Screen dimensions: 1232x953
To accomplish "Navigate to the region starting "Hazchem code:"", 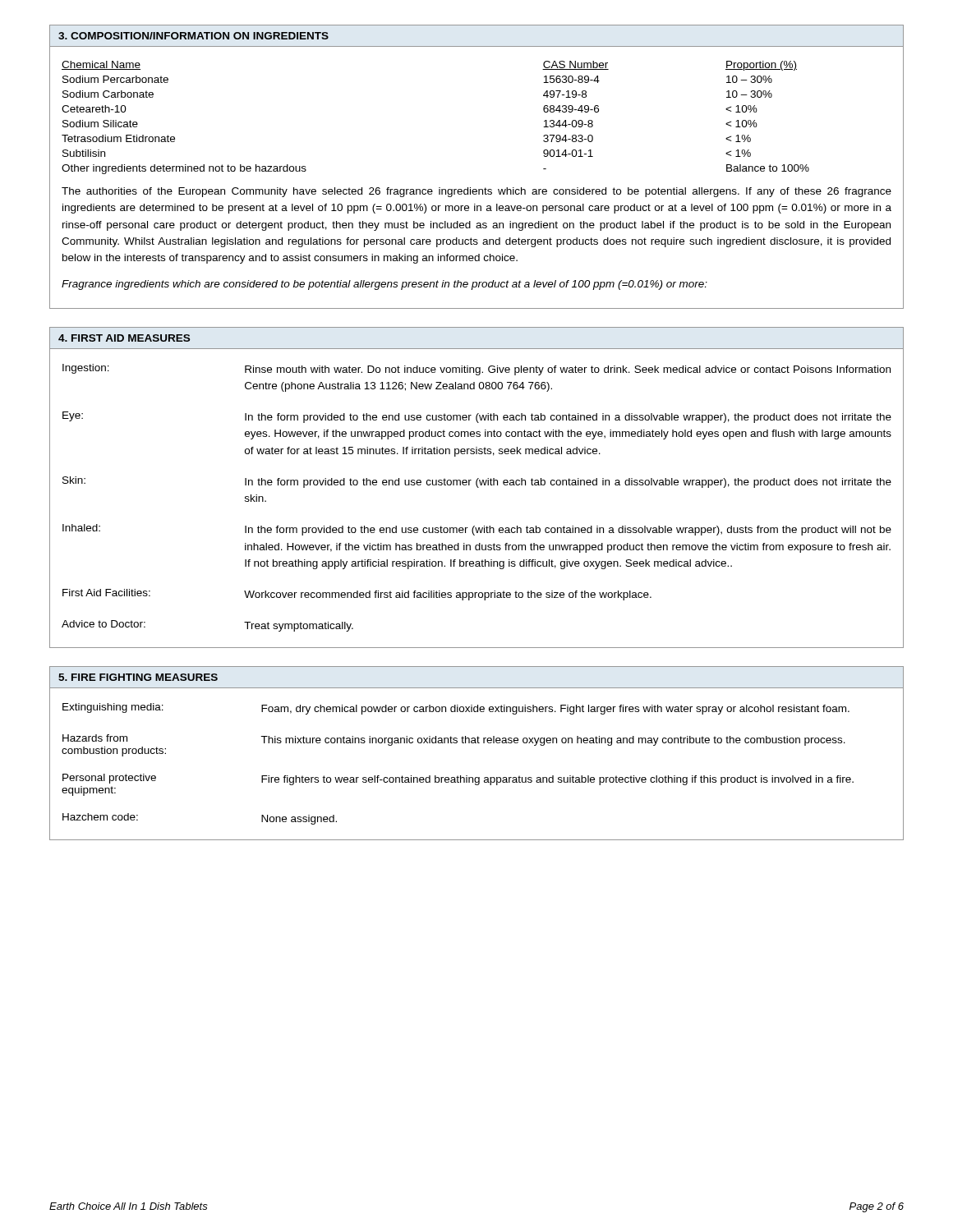I will coord(100,817).
